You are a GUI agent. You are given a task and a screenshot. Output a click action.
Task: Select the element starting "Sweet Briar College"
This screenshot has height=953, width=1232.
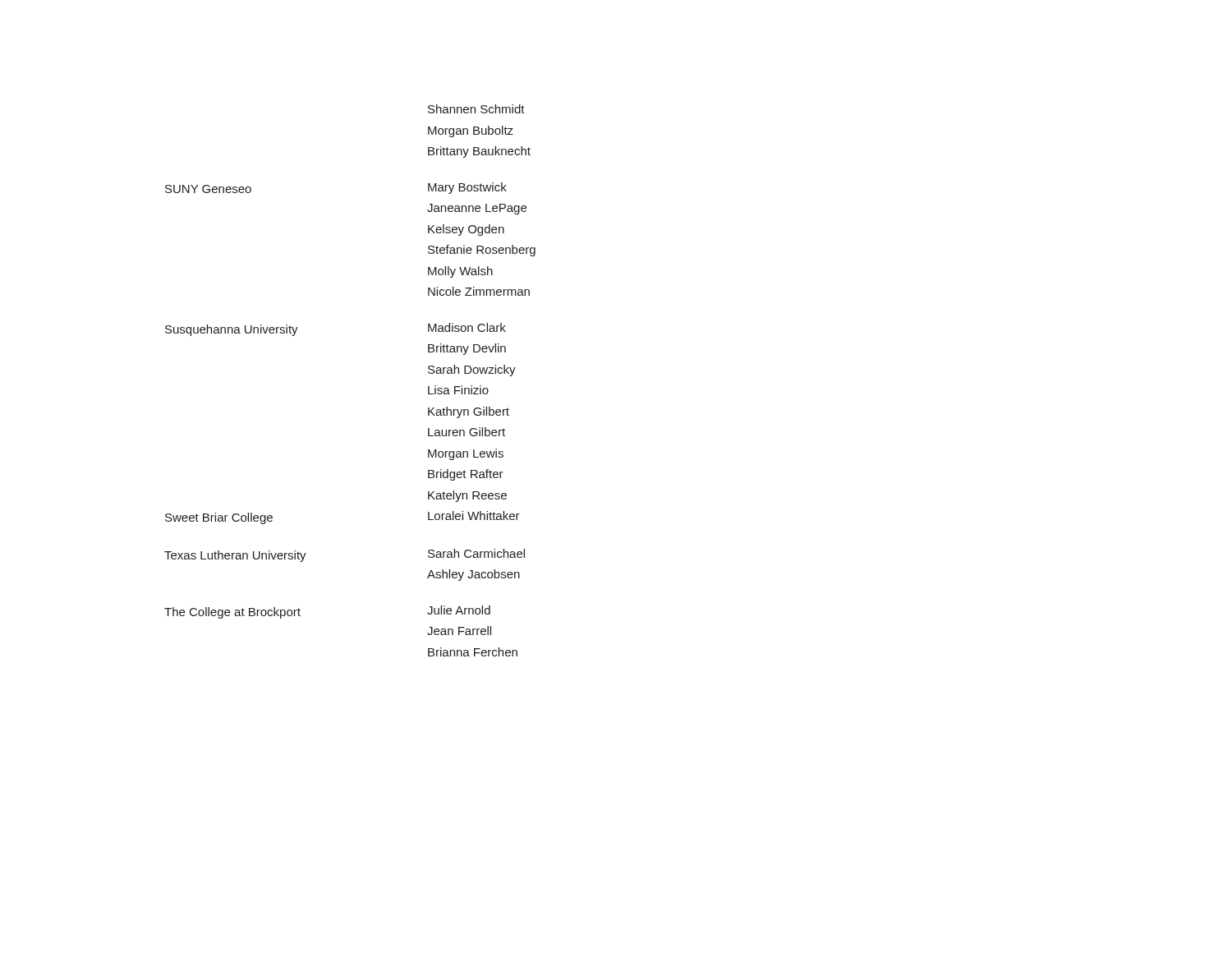coord(219,517)
